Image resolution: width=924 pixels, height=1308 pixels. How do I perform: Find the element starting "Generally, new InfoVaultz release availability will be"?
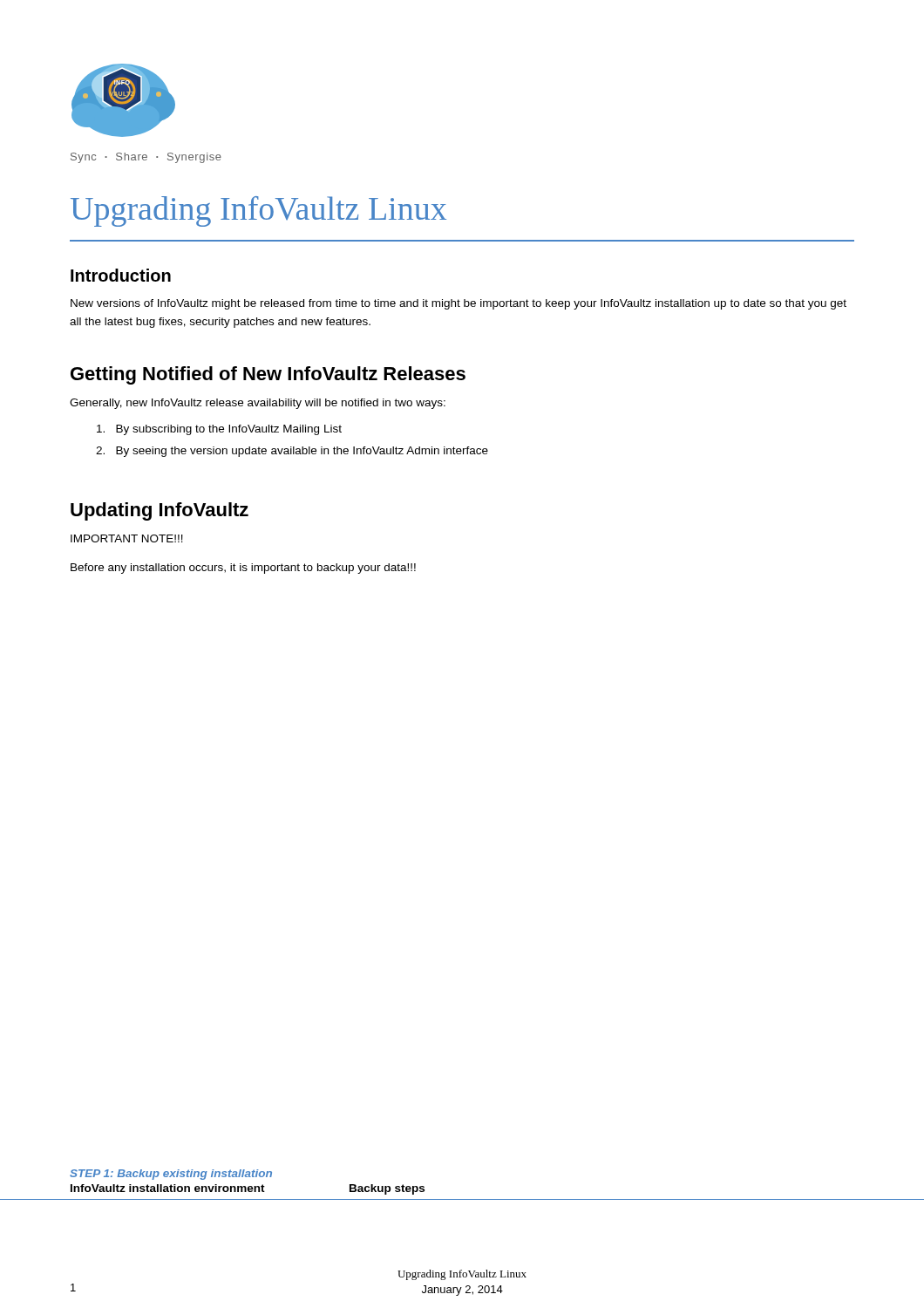pos(258,404)
